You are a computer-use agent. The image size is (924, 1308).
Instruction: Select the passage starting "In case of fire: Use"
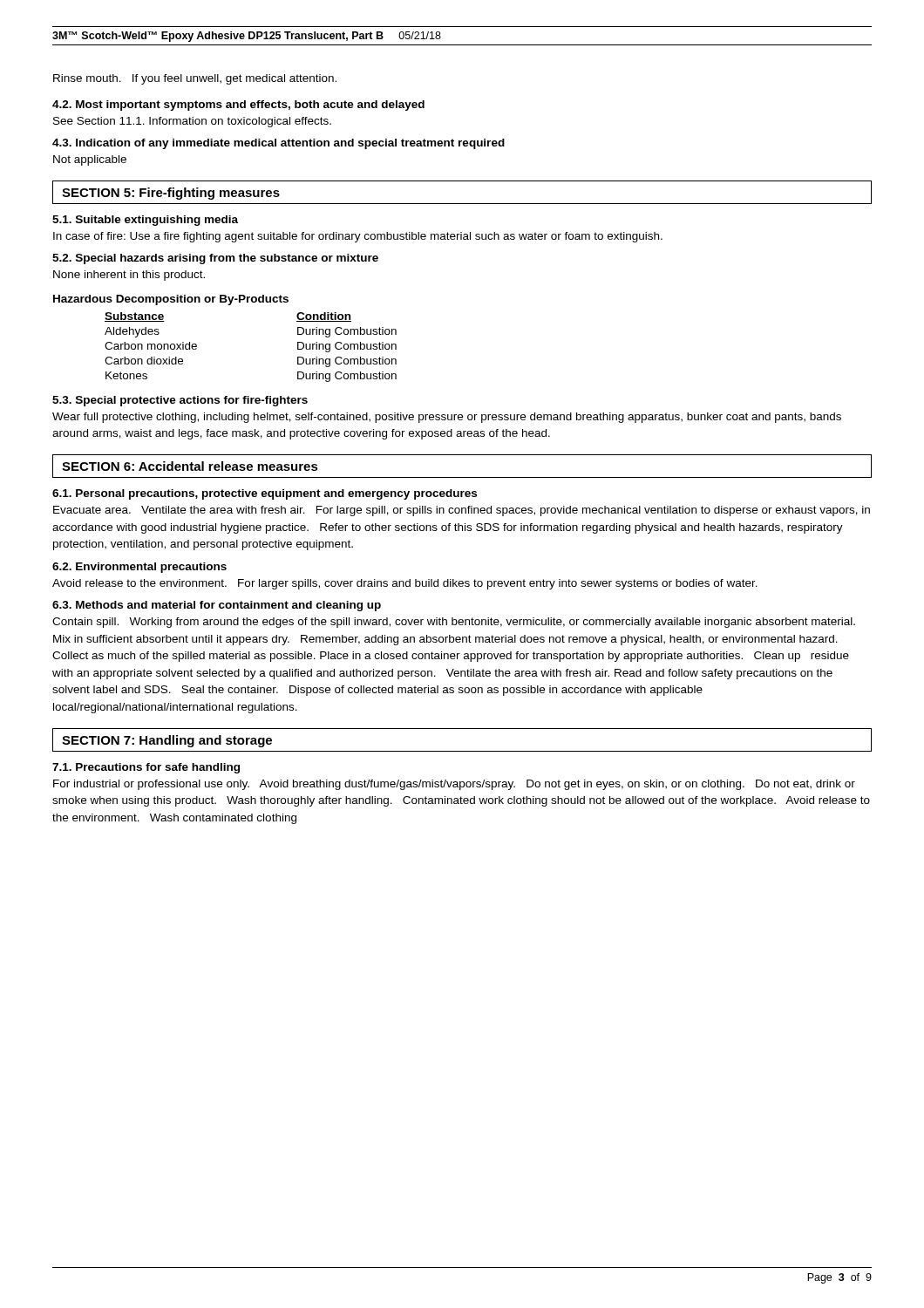pos(358,236)
